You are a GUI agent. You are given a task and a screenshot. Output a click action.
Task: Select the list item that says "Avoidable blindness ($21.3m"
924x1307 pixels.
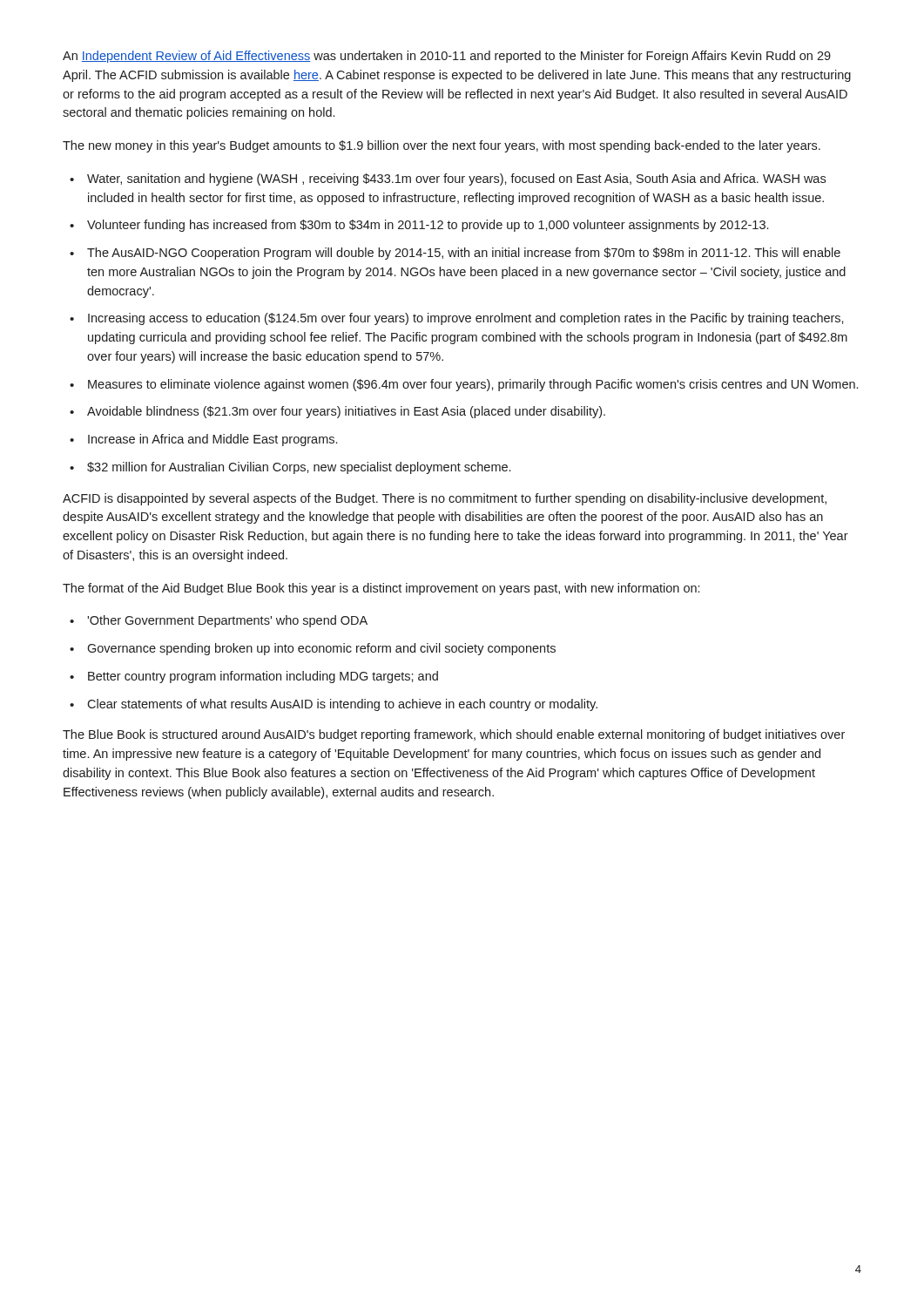[x=347, y=412]
